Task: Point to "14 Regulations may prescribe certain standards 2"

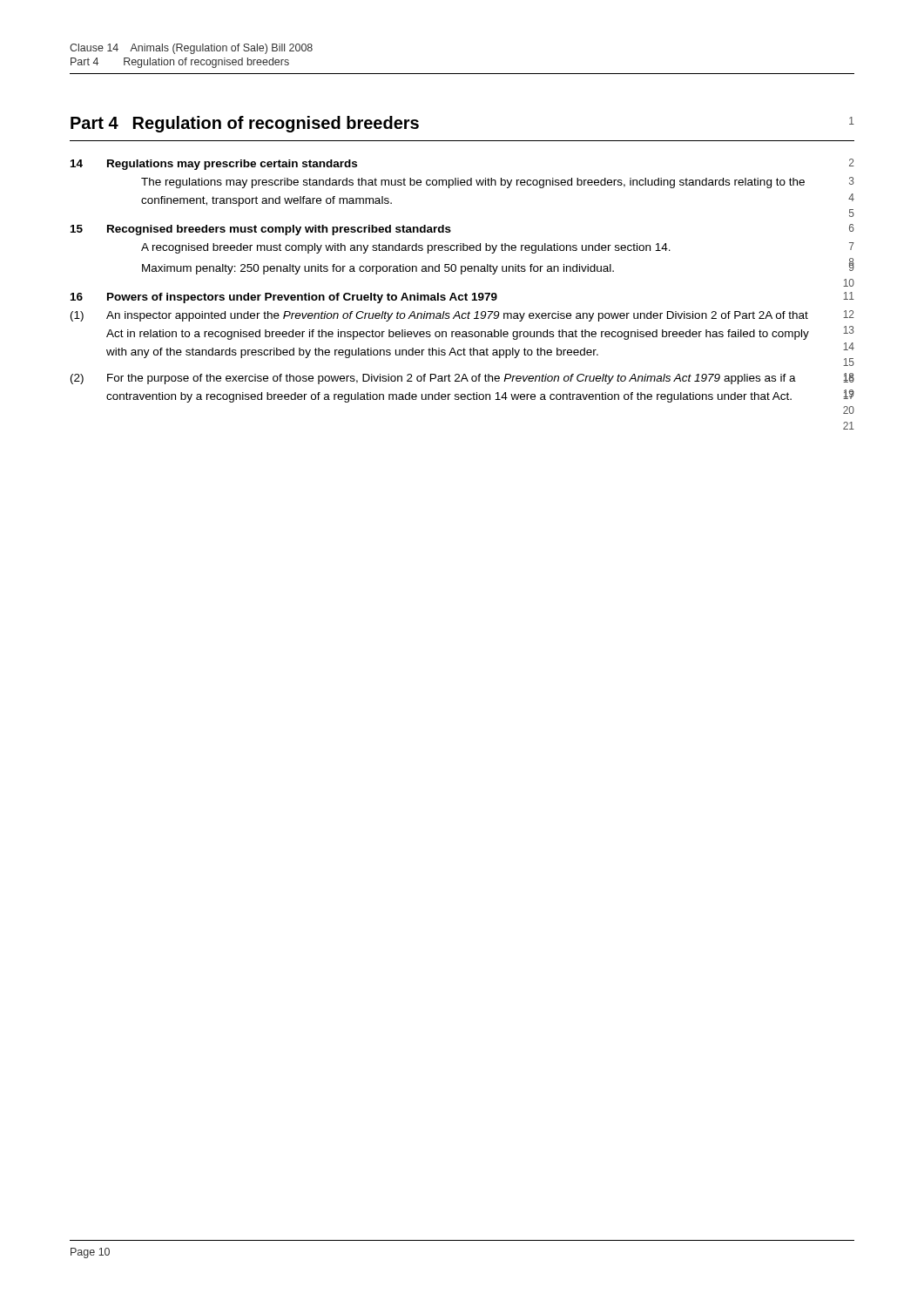Action: tap(237, 164)
